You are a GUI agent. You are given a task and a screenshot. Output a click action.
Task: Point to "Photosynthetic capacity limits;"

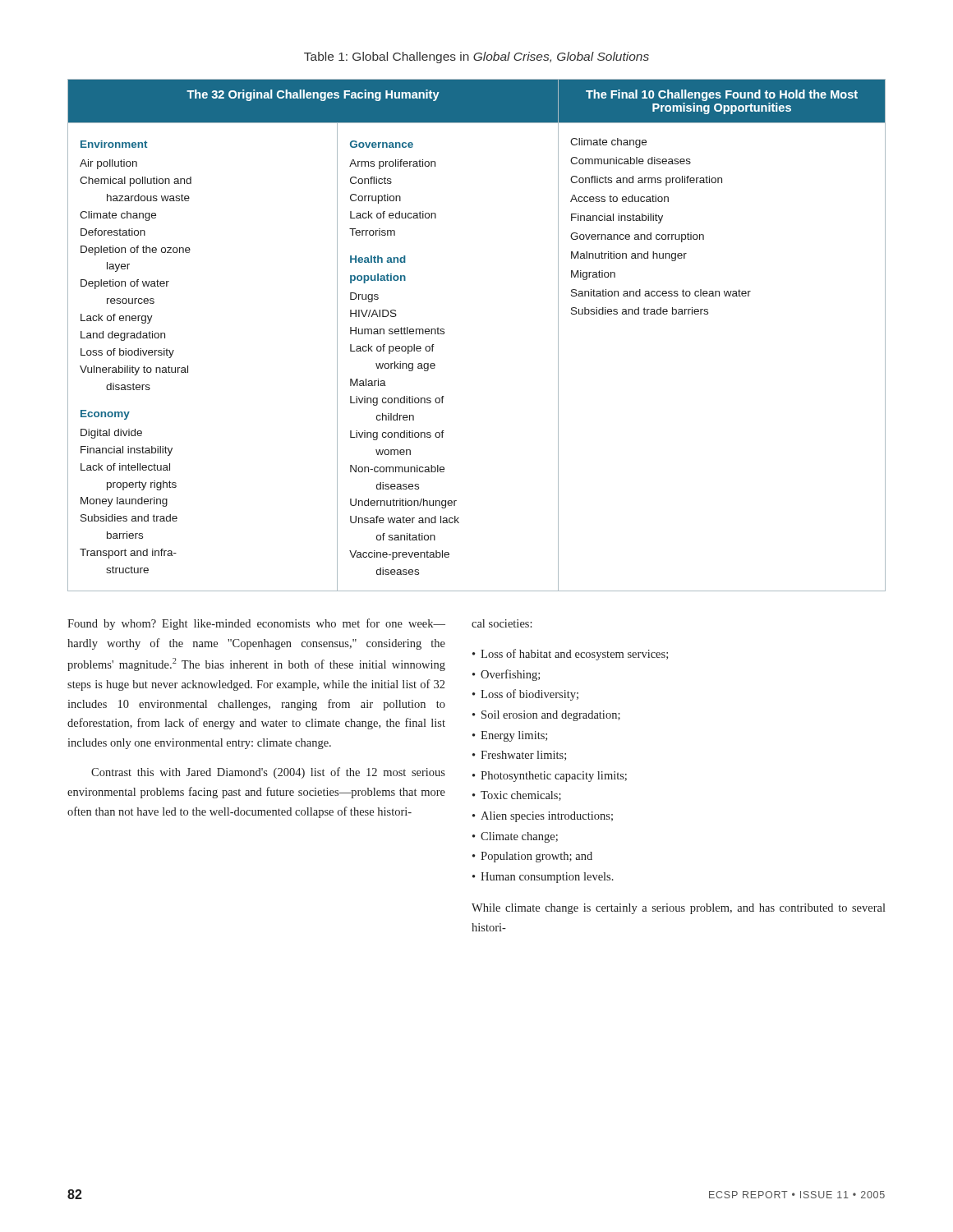(x=550, y=777)
